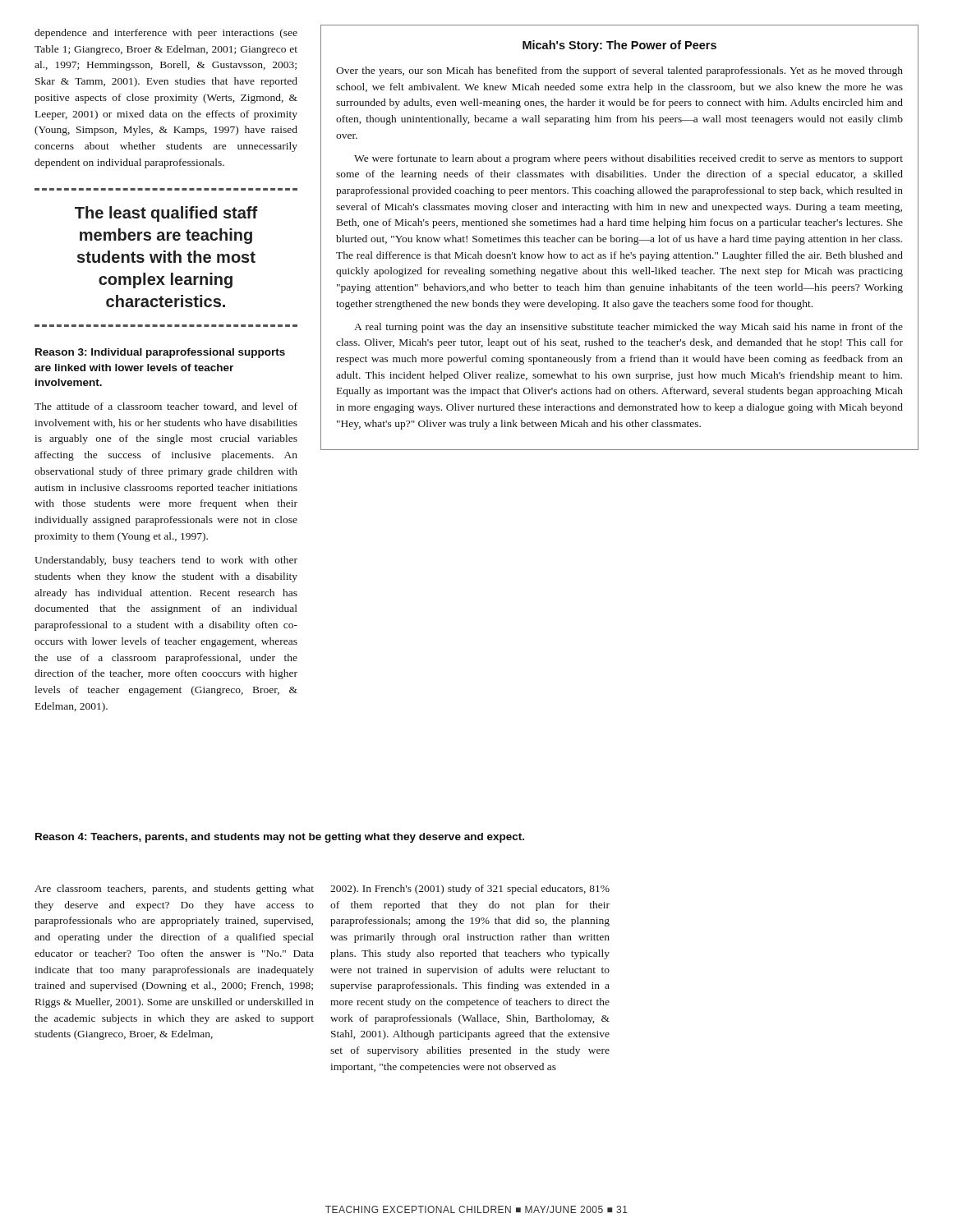Find the section header on this page that starts "Reason 4: Teachers, parents, and students may"
Viewport: 953px width, 1232px height.
322,837
